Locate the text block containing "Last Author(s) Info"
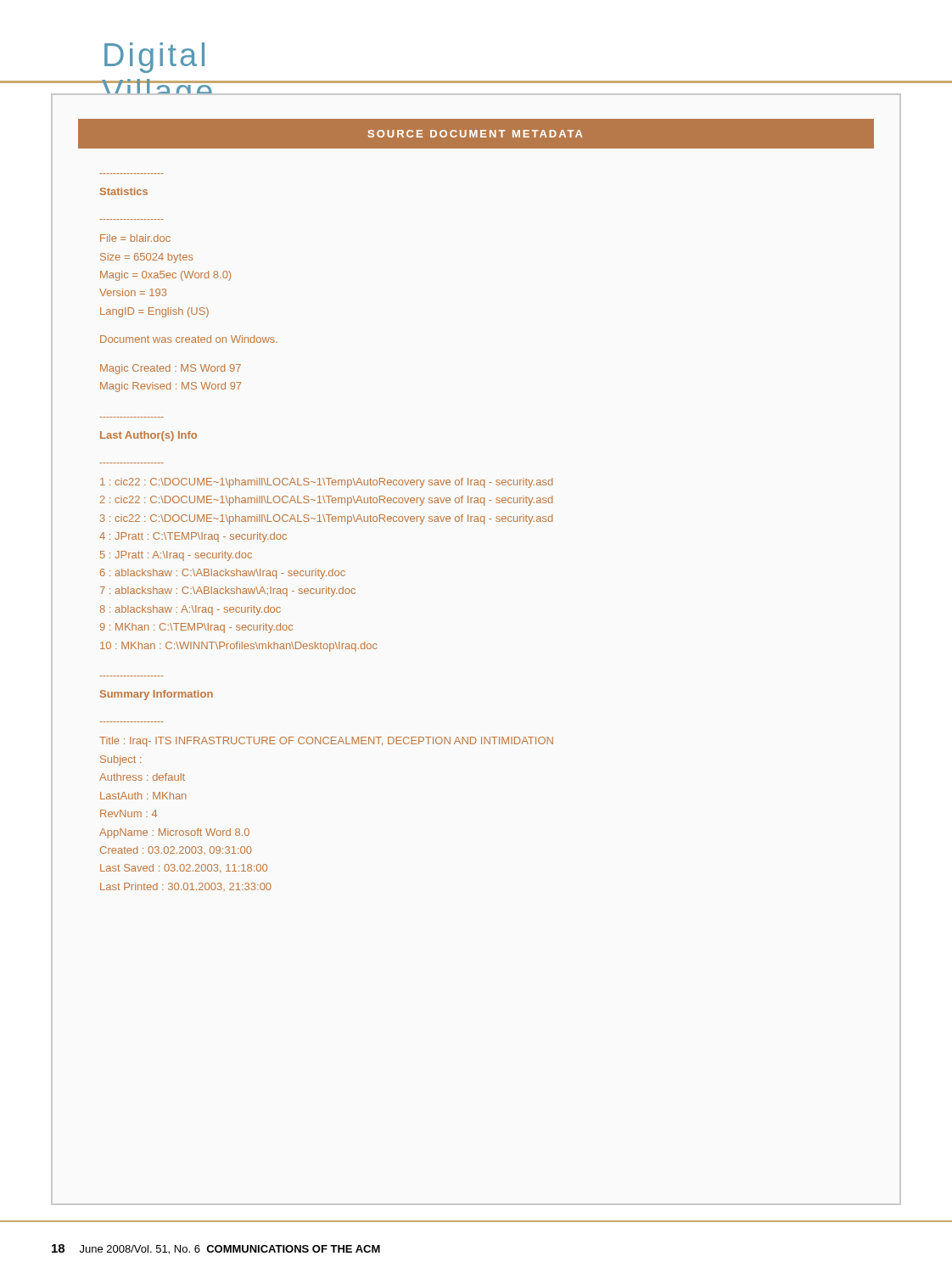The height and width of the screenshot is (1273, 952). [476, 532]
